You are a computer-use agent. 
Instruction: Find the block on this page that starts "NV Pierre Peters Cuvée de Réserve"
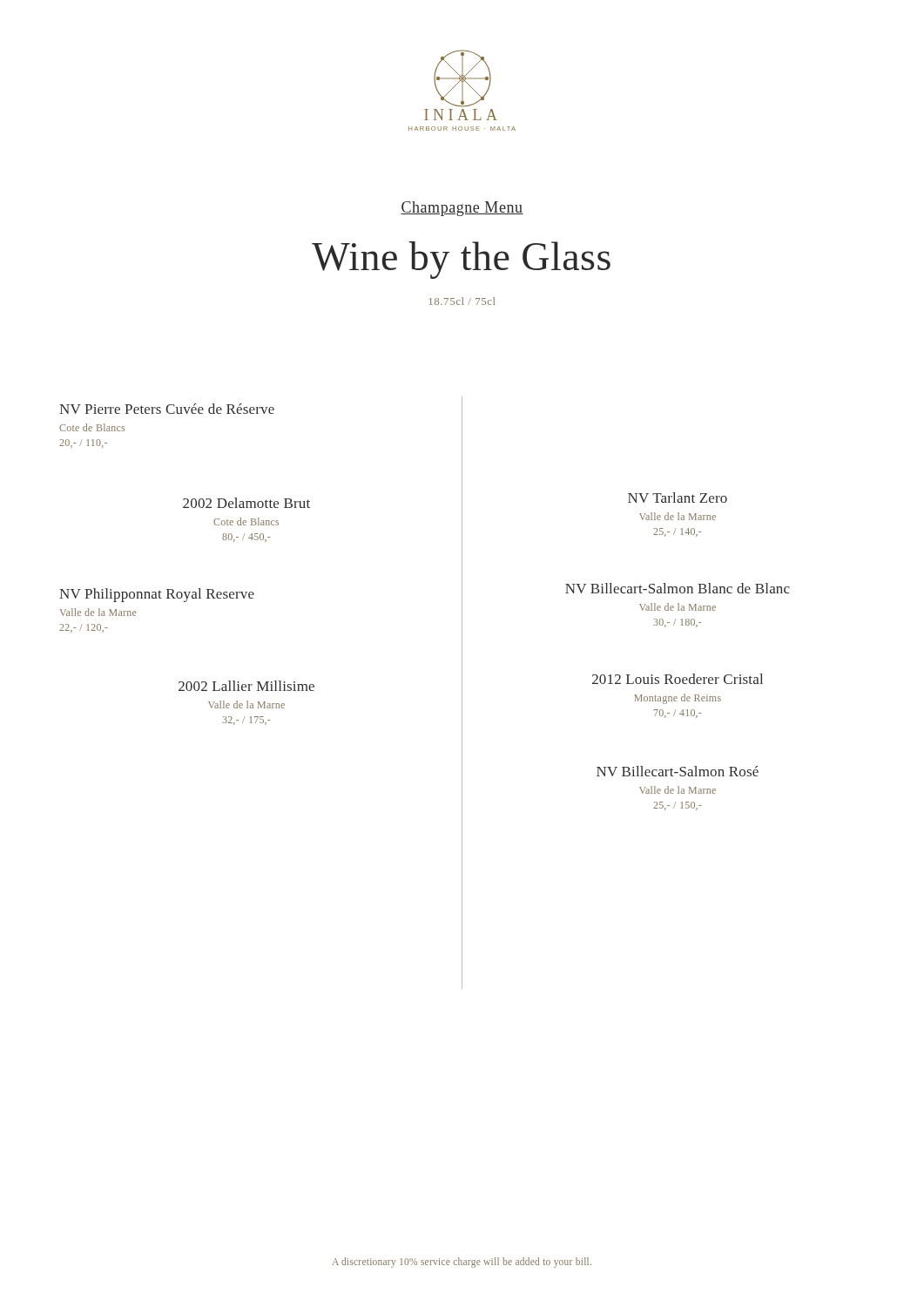click(x=246, y=425)
